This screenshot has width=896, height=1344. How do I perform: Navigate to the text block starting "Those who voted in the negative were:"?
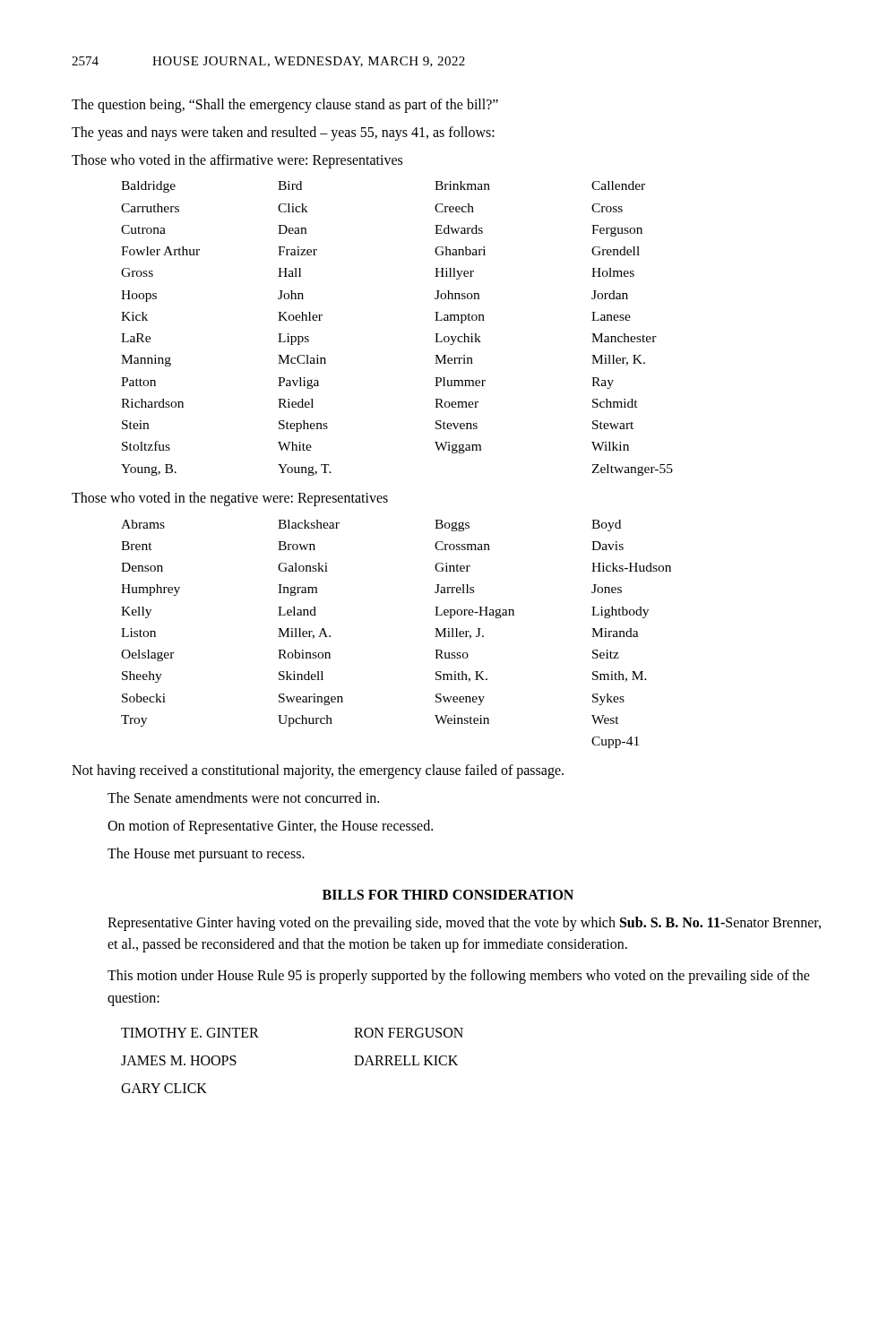[230, 498]
